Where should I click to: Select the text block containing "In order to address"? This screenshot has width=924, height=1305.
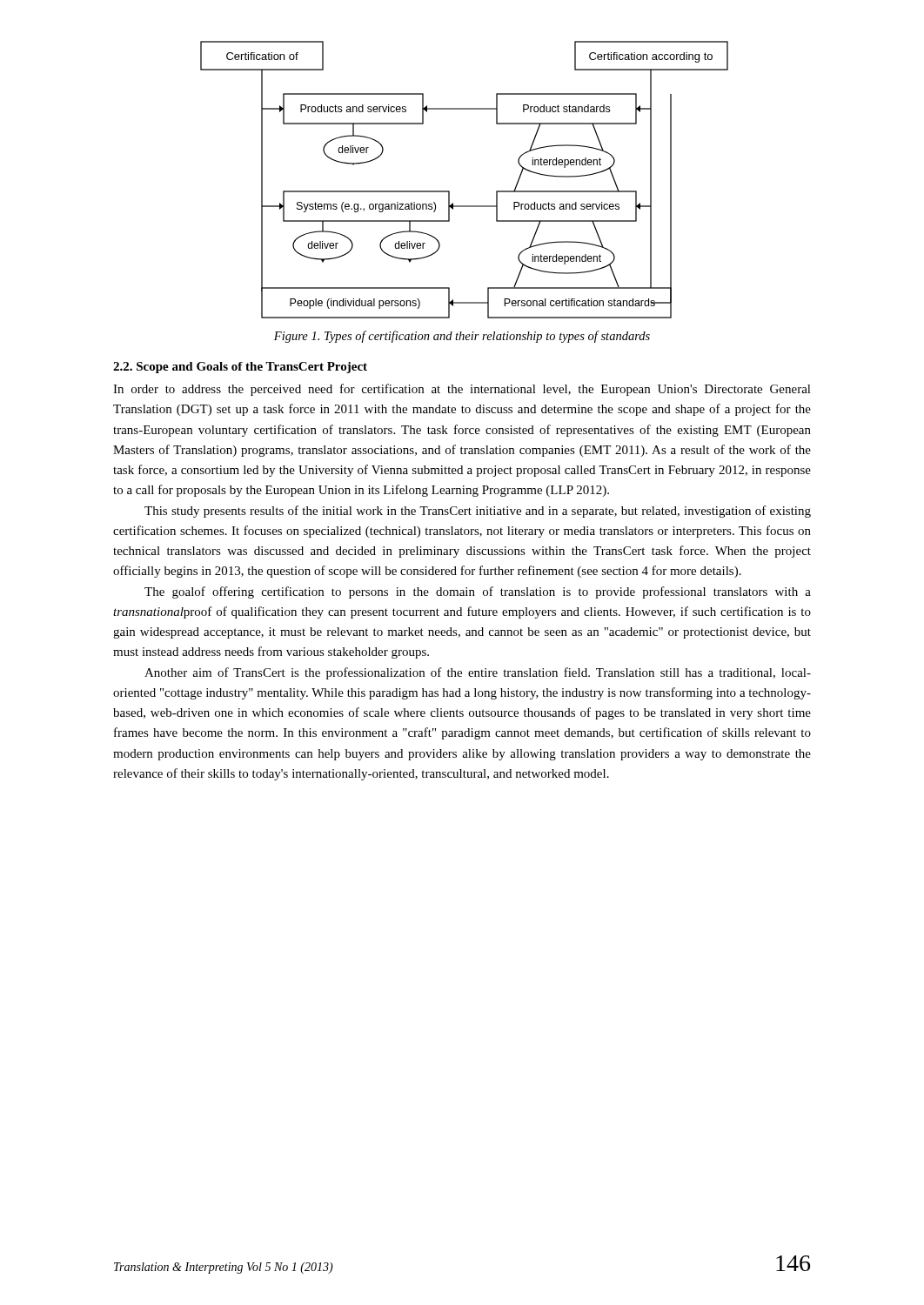click(462, 582)
